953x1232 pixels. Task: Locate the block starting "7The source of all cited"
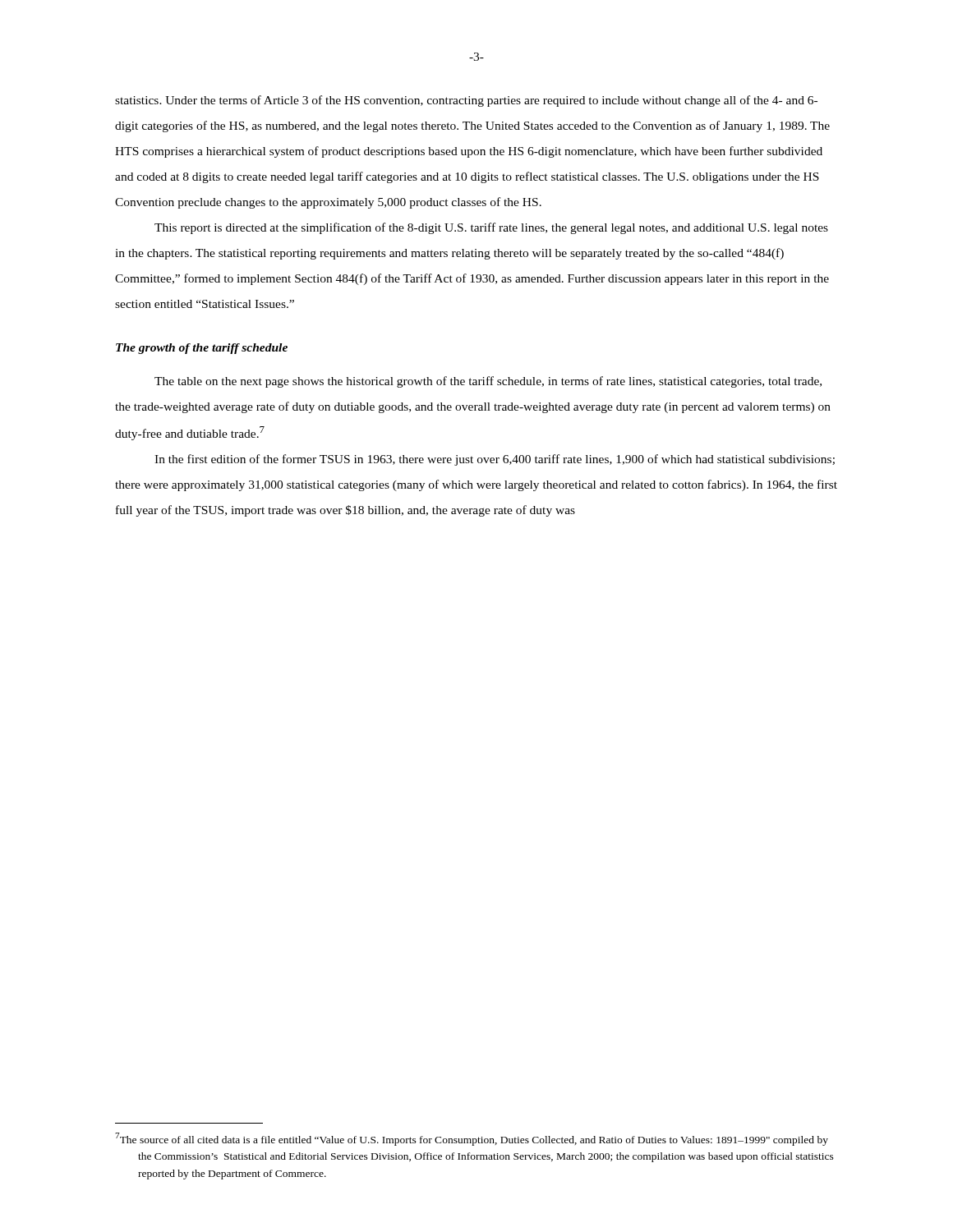pyautogui.click(x=476, y=1155)
